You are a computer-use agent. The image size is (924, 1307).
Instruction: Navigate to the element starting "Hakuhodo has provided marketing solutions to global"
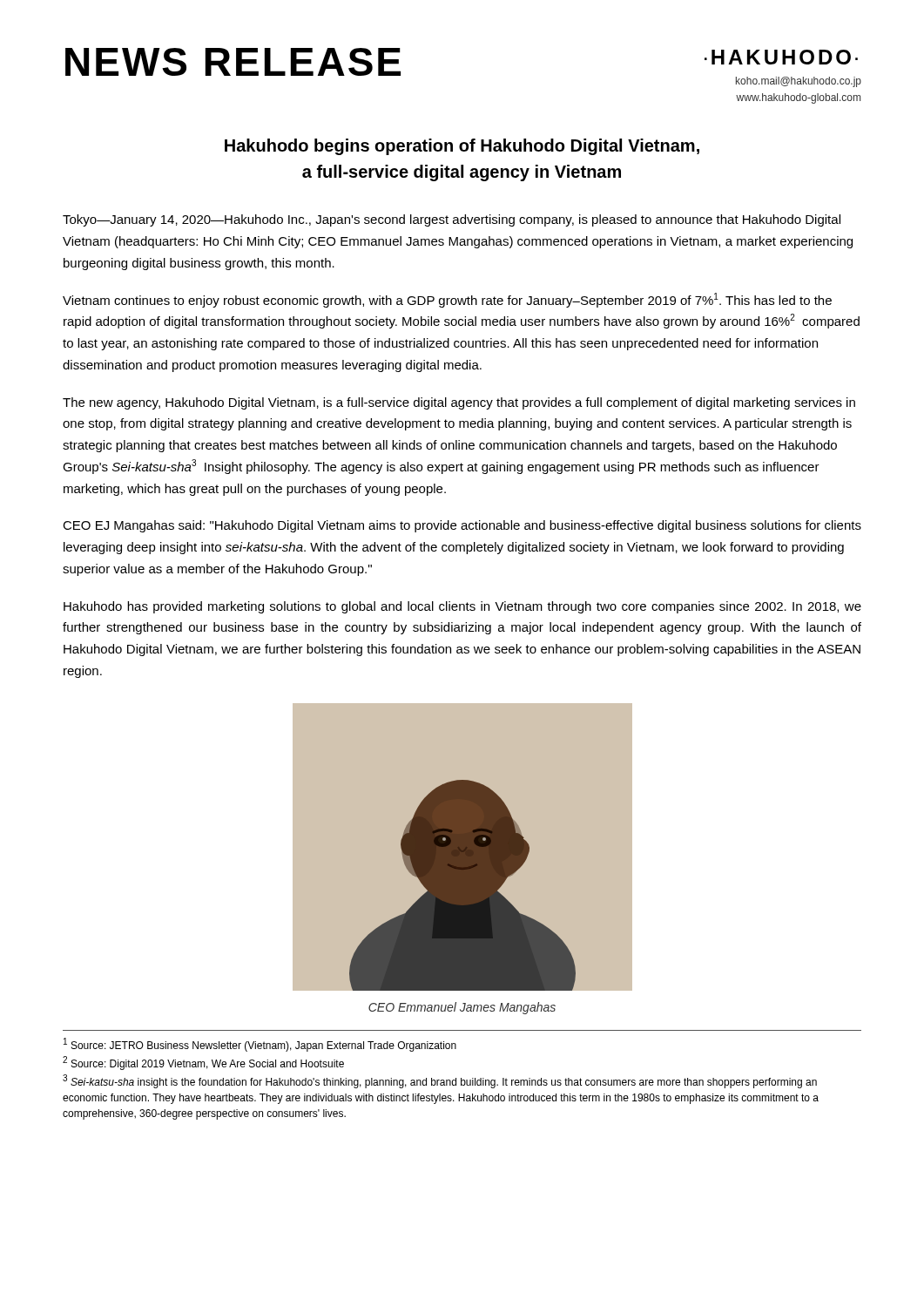[462, 638]
